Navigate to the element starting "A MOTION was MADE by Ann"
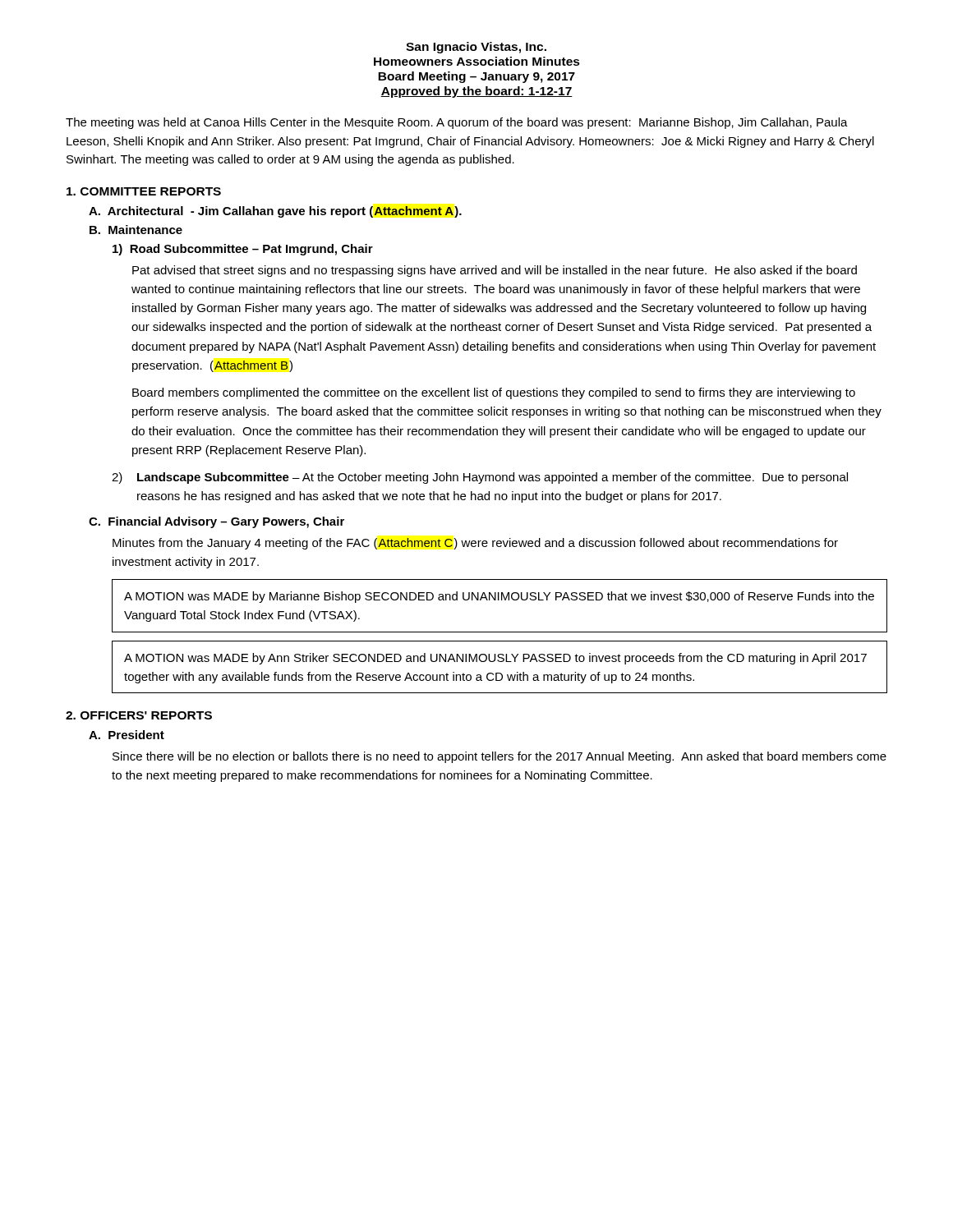The height and width of the screenshot is (1232, 953). click(x=496, y=667)
